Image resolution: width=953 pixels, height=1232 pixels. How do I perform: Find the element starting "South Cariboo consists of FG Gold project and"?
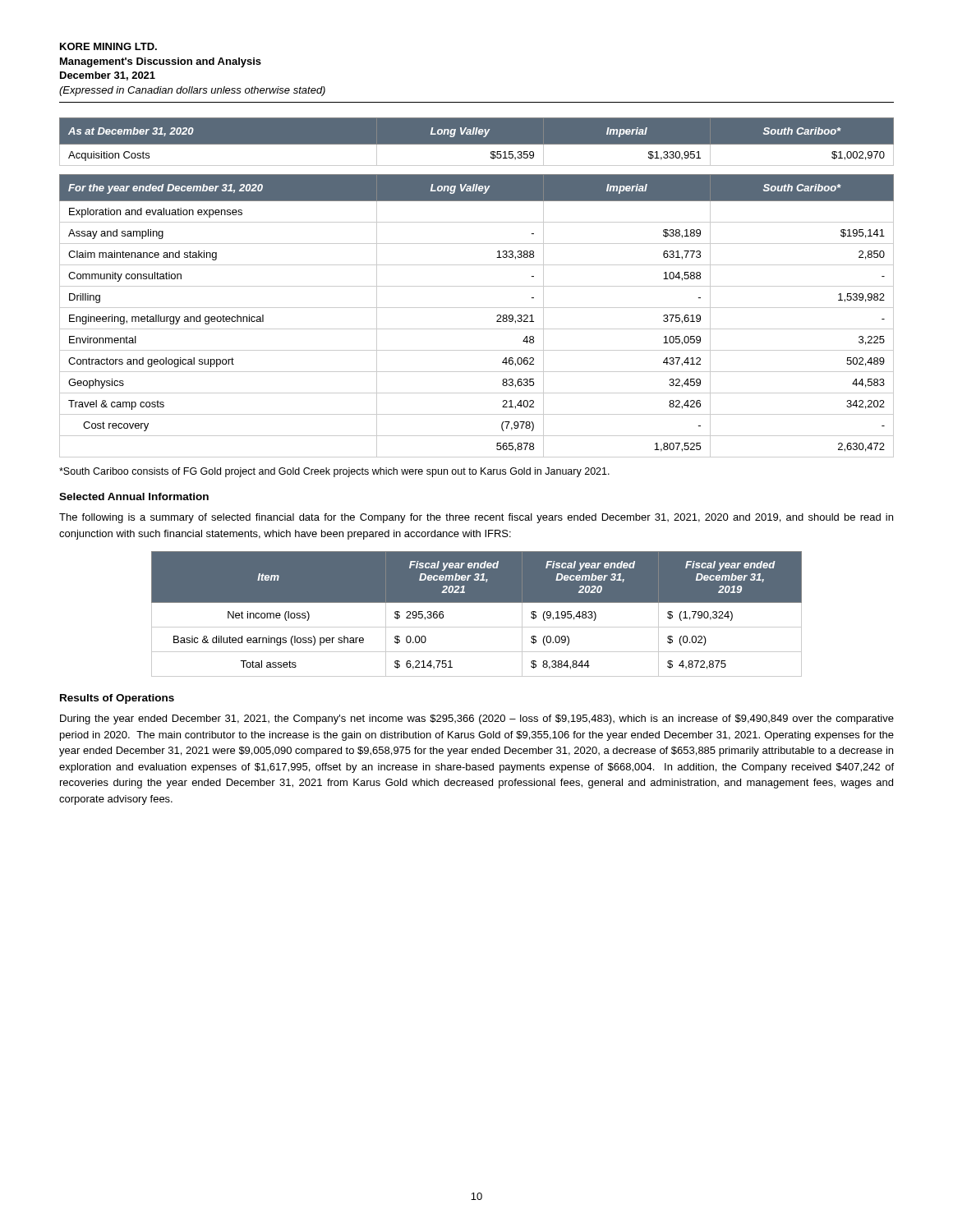pyautogui.click(x=335, y=472)
